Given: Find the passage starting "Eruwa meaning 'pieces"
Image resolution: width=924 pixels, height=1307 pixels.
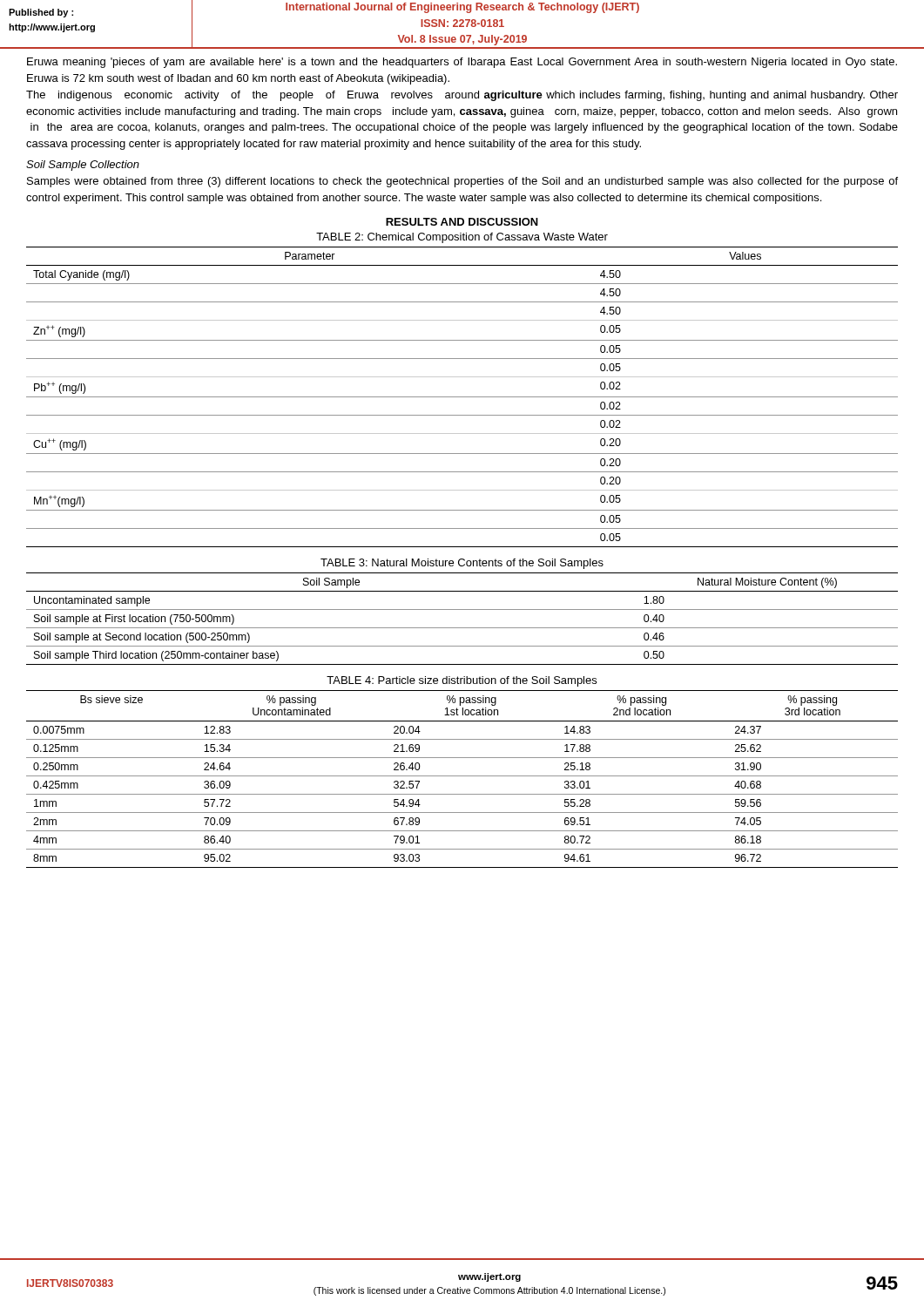Looking at the screenshot, I should [x=462, y=102].
